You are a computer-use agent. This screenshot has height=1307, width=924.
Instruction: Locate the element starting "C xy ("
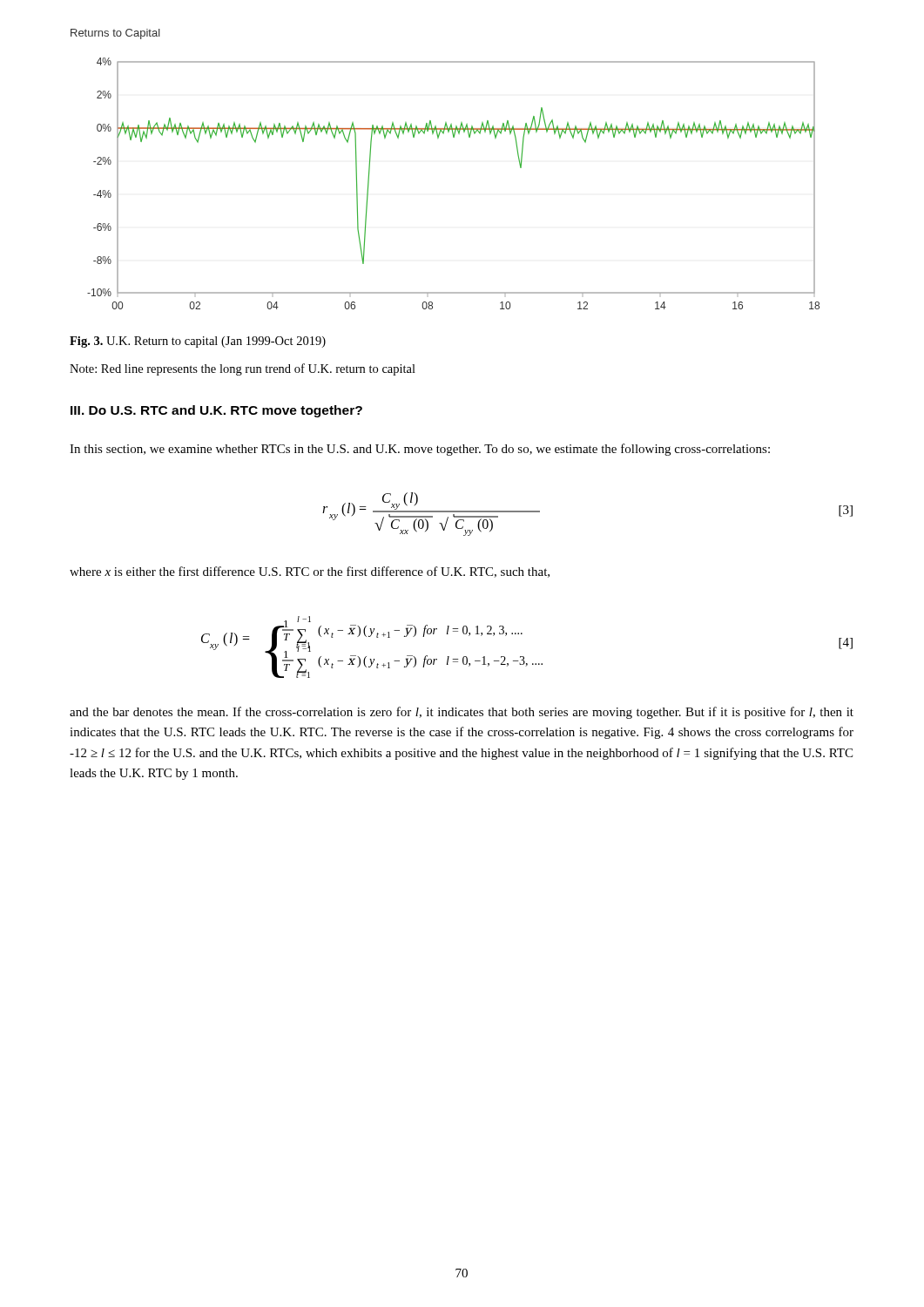click(x=462, y=642)
